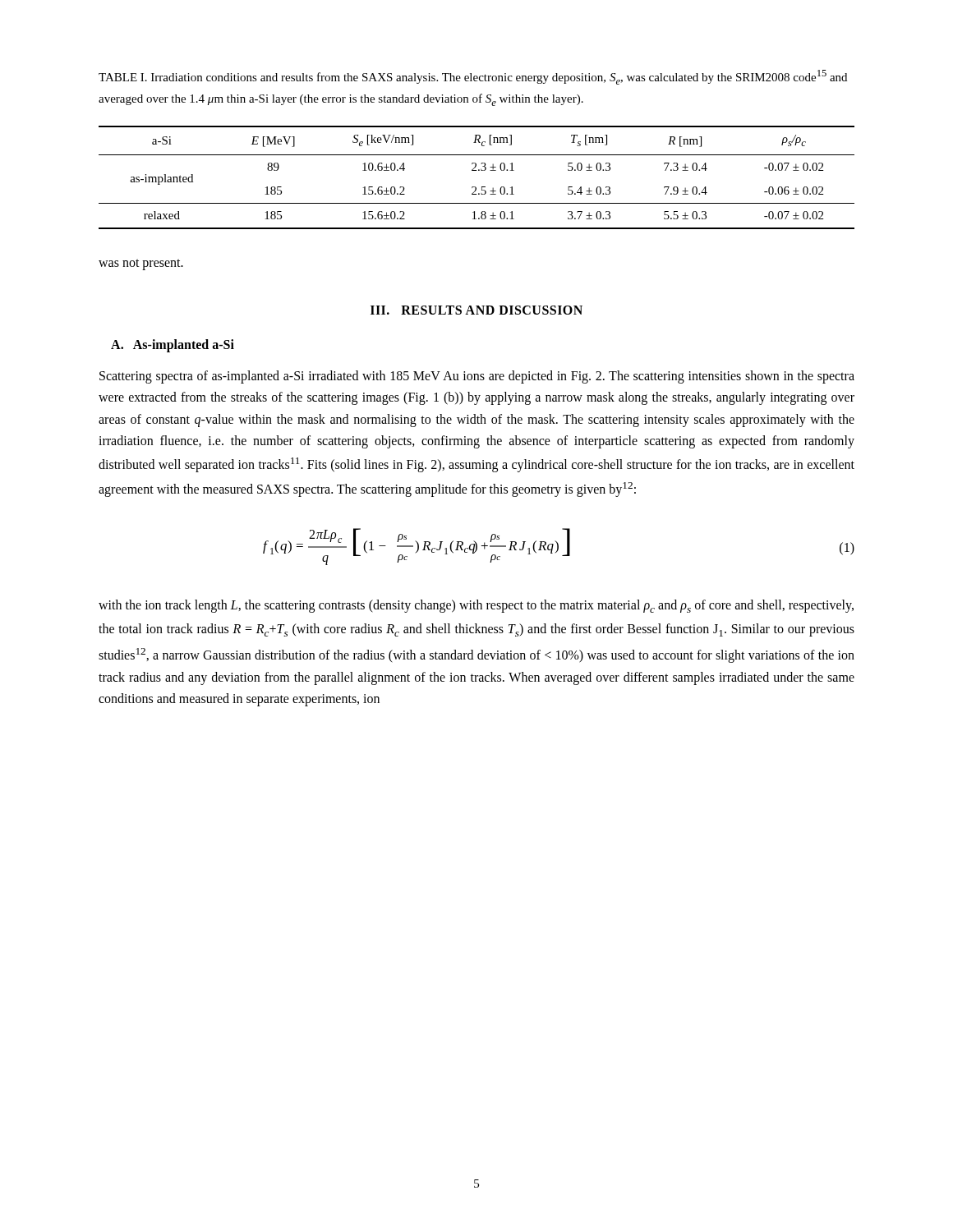Locate the formula that opens with "f 1 ( q )"
Screen dimensions: 1232x953
(x=559, y=548)
